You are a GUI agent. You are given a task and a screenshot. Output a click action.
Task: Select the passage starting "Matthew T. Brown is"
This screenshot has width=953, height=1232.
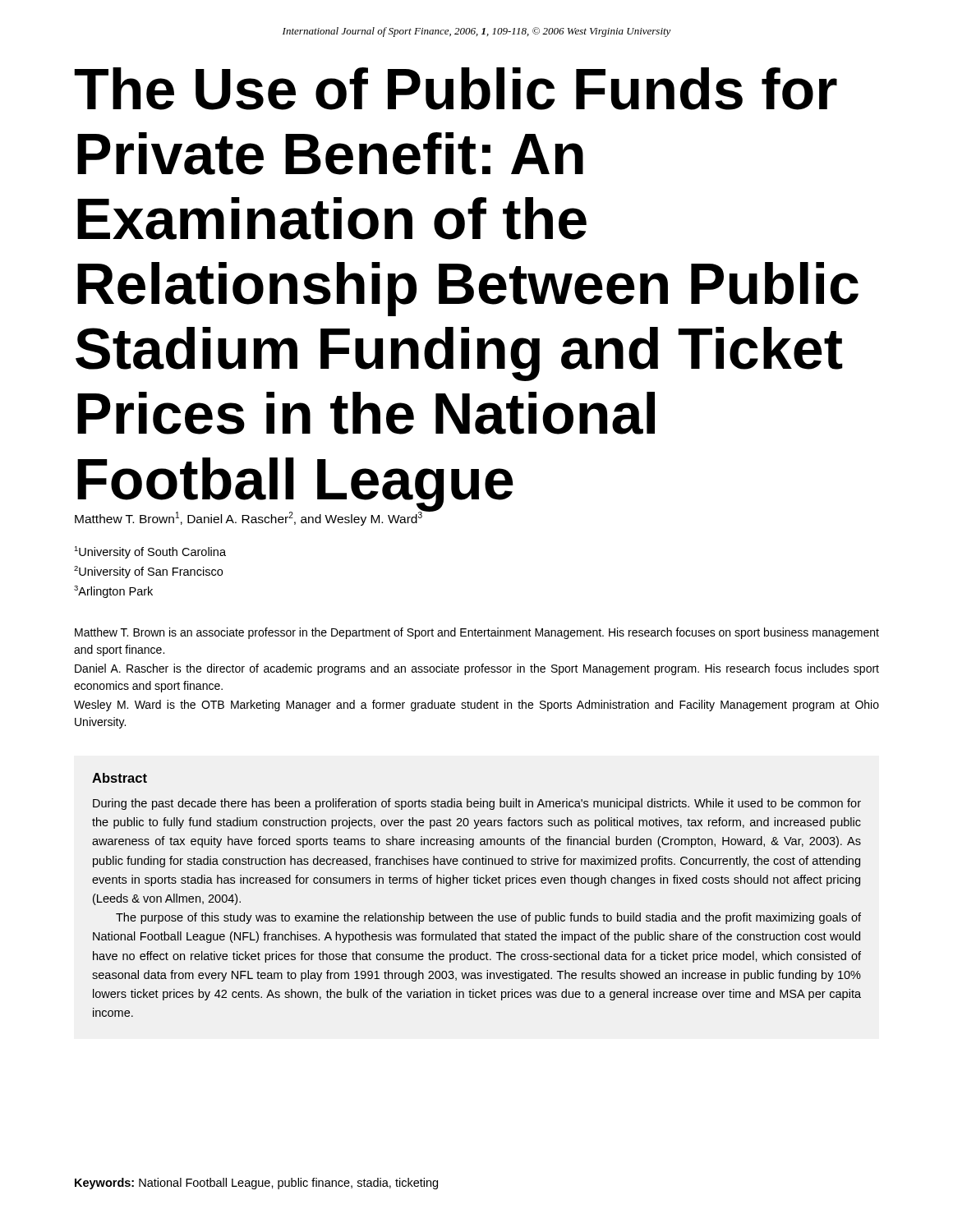(476, 678)
